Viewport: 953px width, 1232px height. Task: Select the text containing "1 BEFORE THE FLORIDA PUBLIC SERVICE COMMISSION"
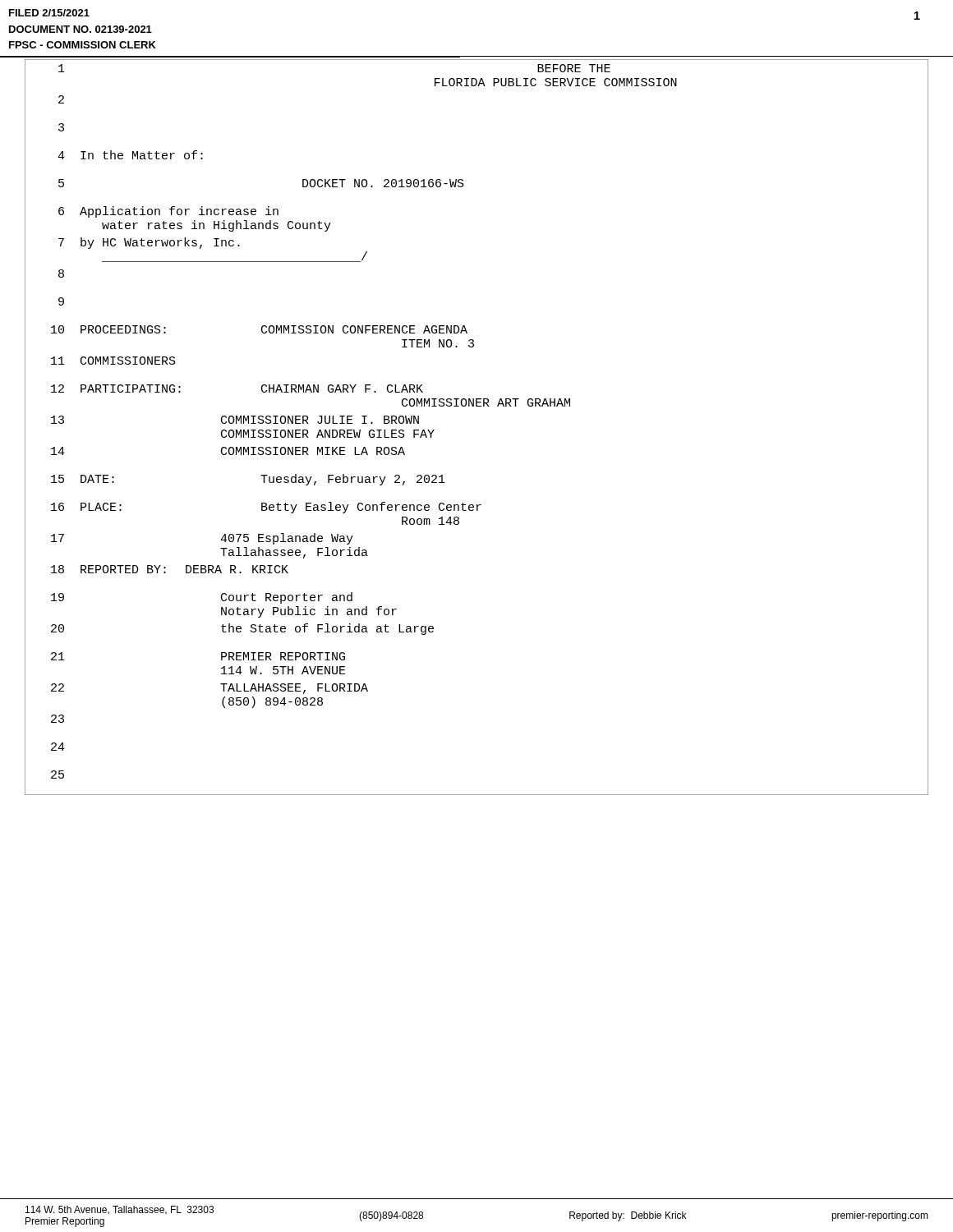point(476,76)
